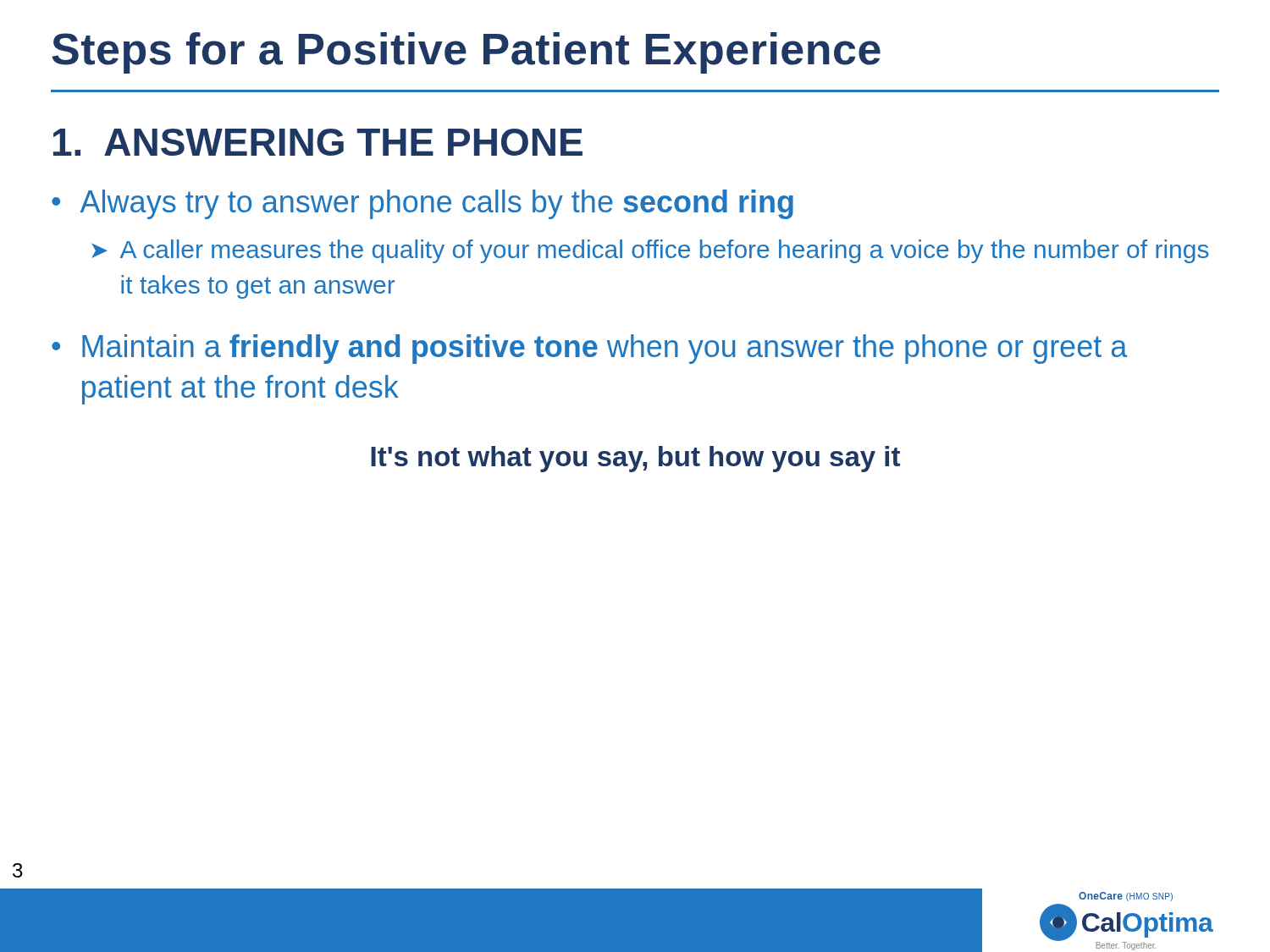Find the list item that reads "• Always try to answer phone calls by"
Screen dimensions: 952x1270
[x=635, y=242]
